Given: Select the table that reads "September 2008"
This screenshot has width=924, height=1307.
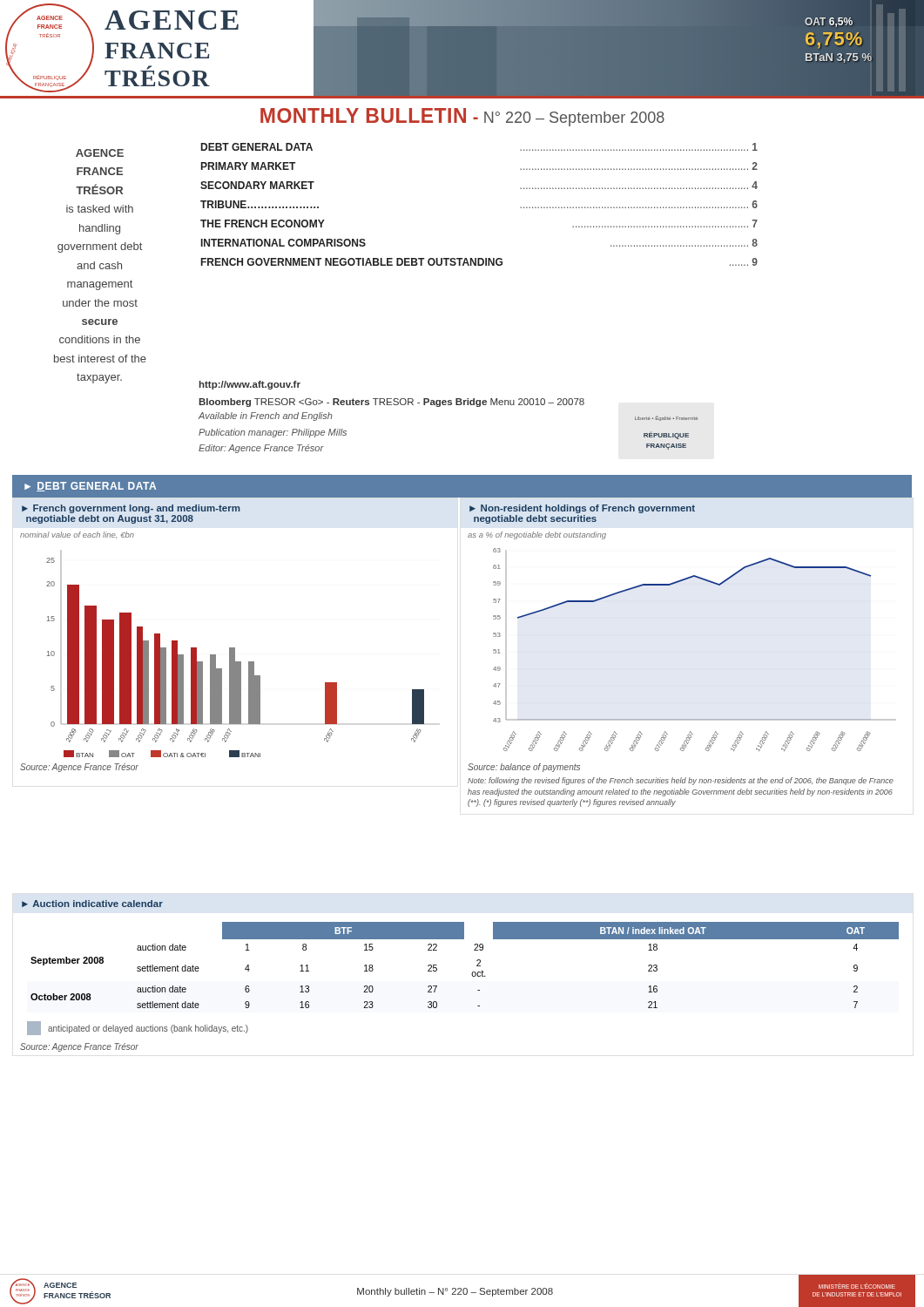Looking at the screenshot, I should (x=463, y=975).
